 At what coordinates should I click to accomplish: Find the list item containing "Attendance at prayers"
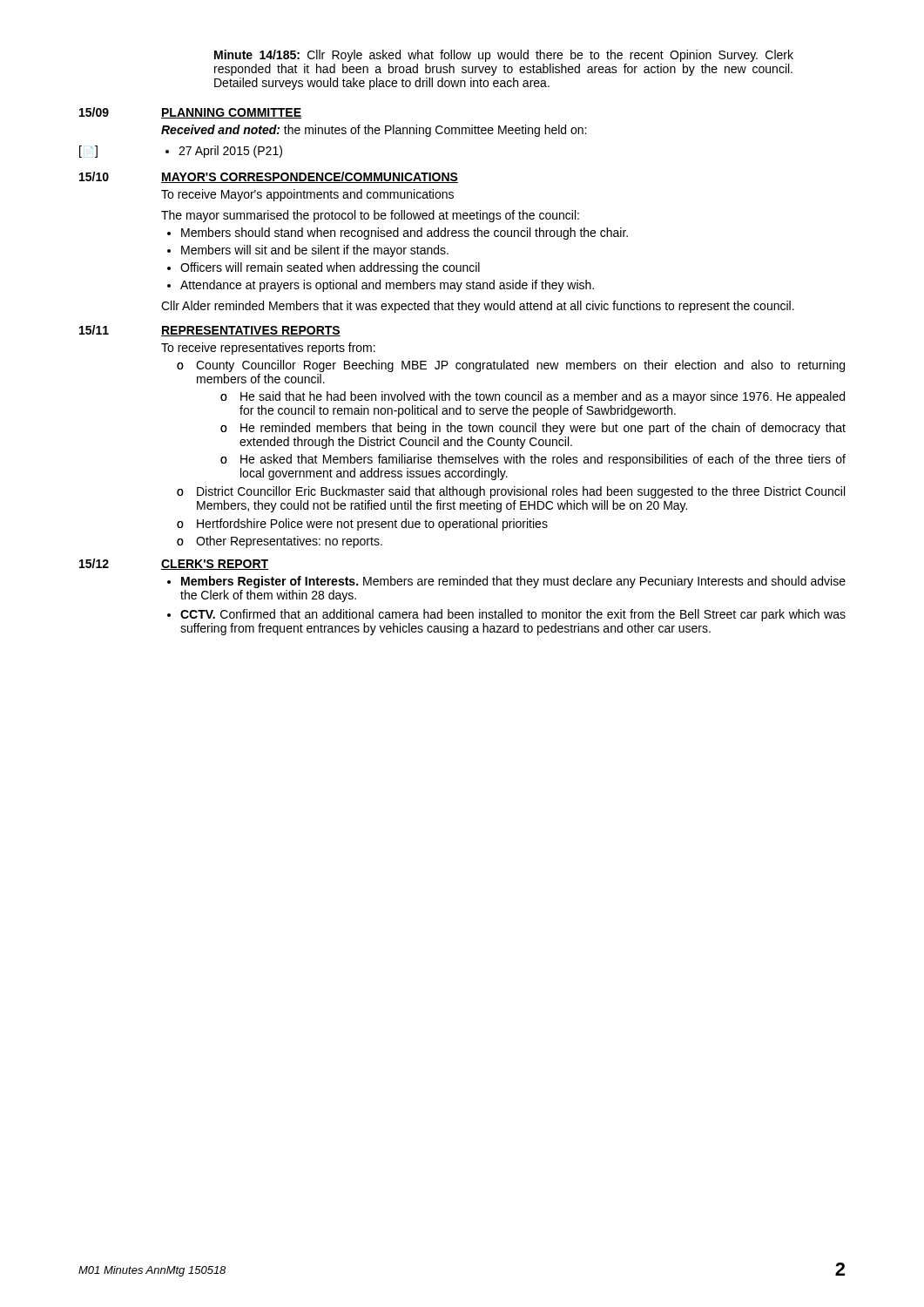click(388, 285)
